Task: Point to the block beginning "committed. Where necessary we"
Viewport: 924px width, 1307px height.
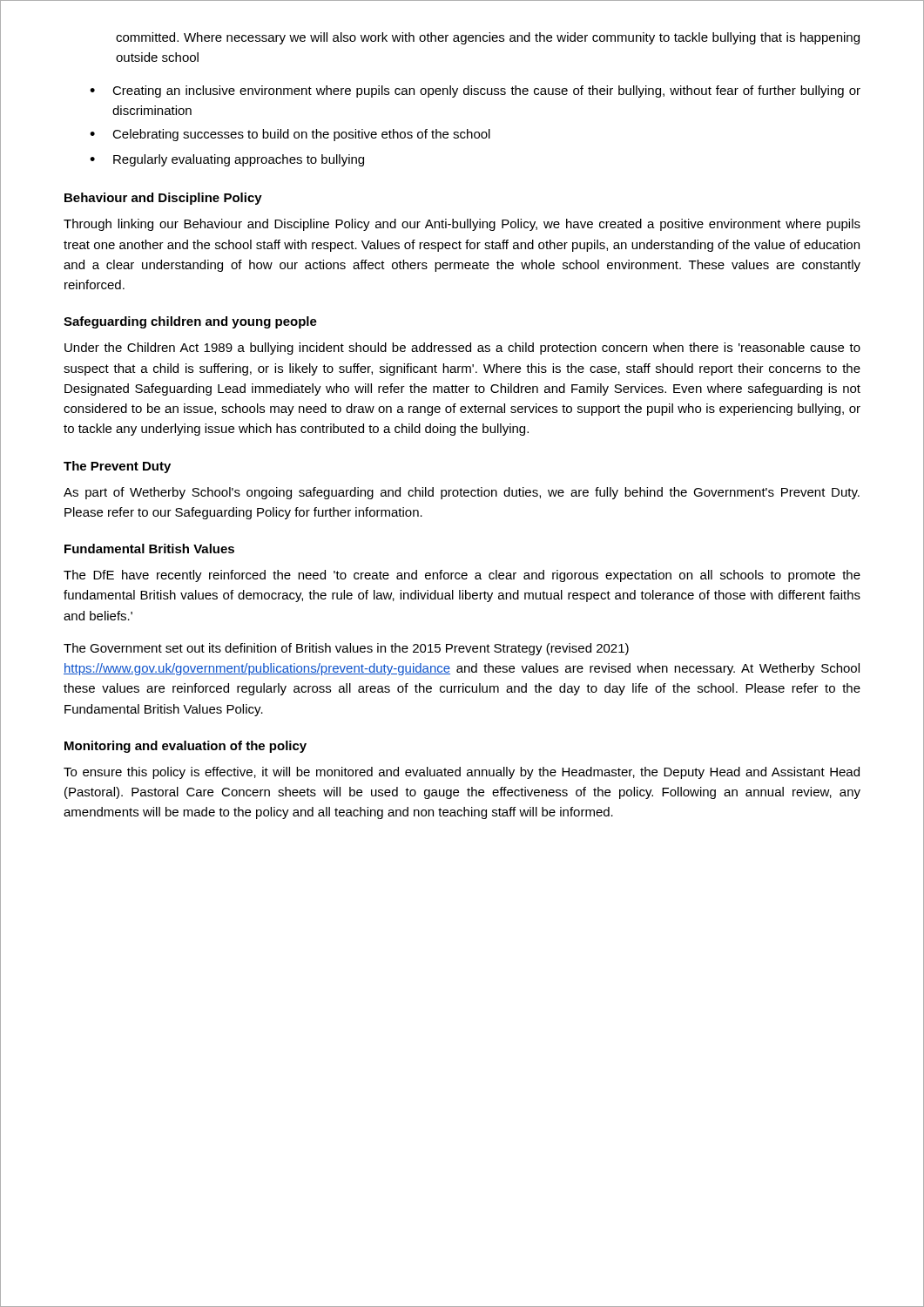Action: 488,47
